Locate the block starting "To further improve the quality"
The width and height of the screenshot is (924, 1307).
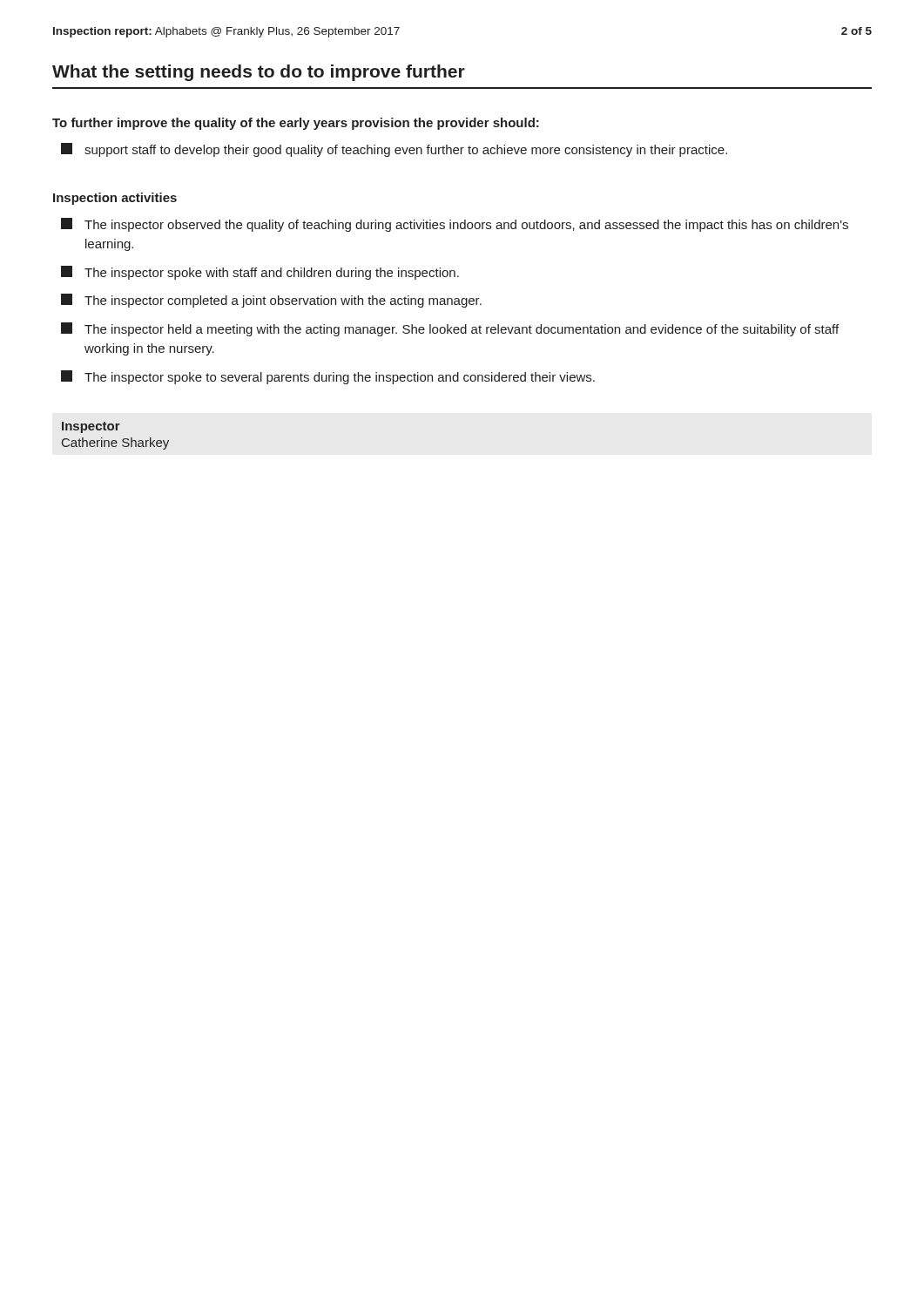point(296,122)
